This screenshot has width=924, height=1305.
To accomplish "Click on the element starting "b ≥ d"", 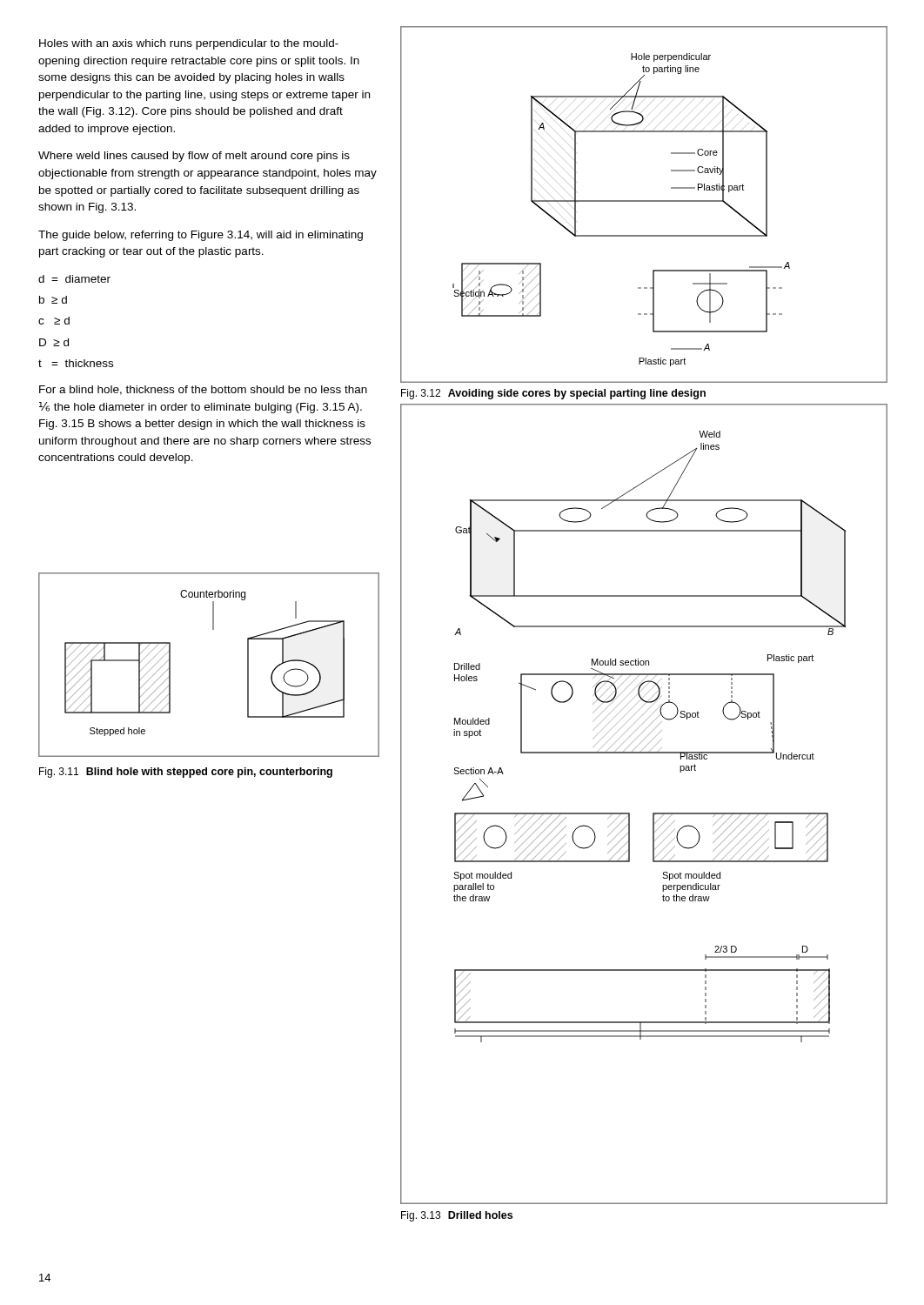I will point(53,300).
